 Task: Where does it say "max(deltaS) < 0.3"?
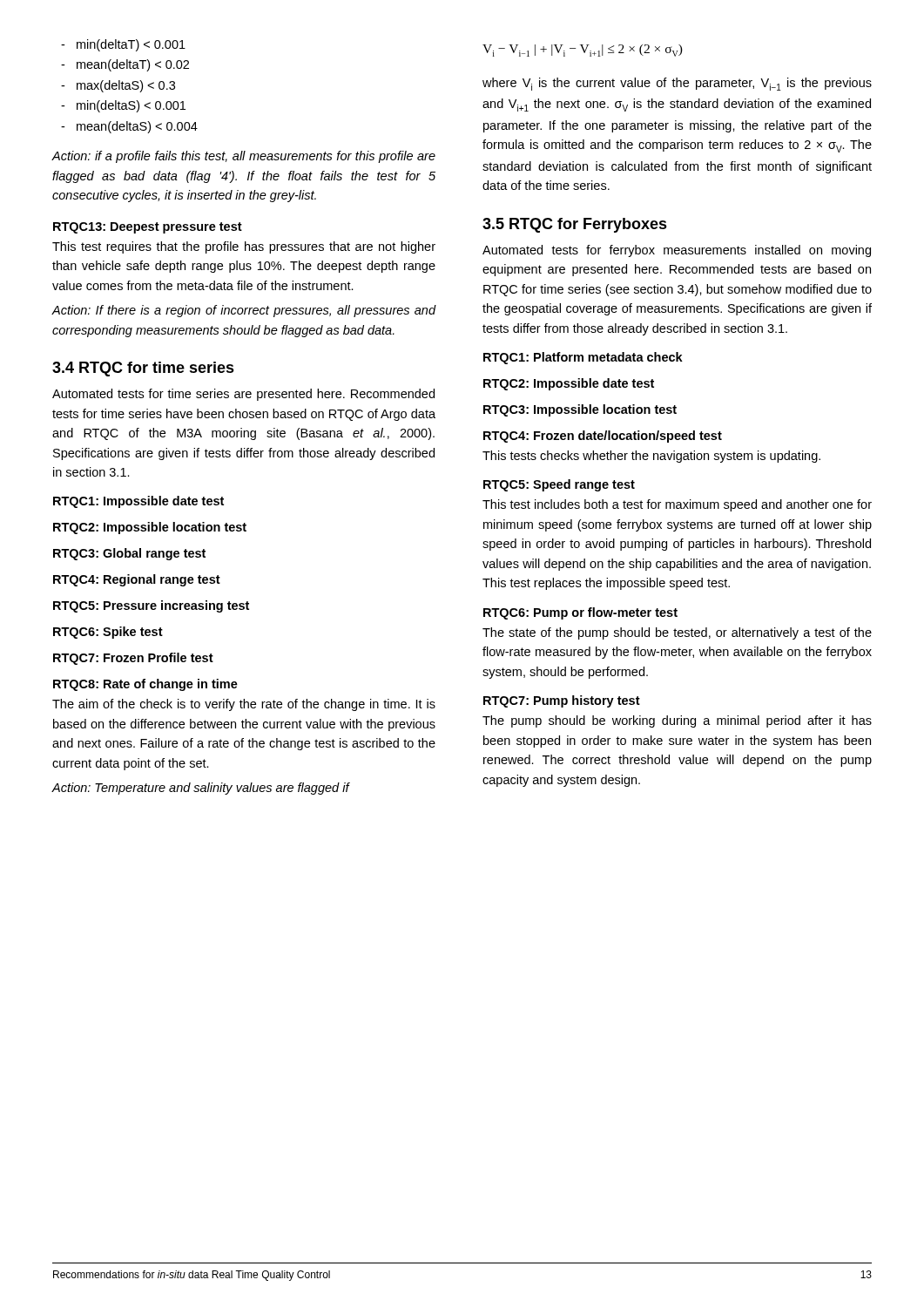[x=118, y=85]
